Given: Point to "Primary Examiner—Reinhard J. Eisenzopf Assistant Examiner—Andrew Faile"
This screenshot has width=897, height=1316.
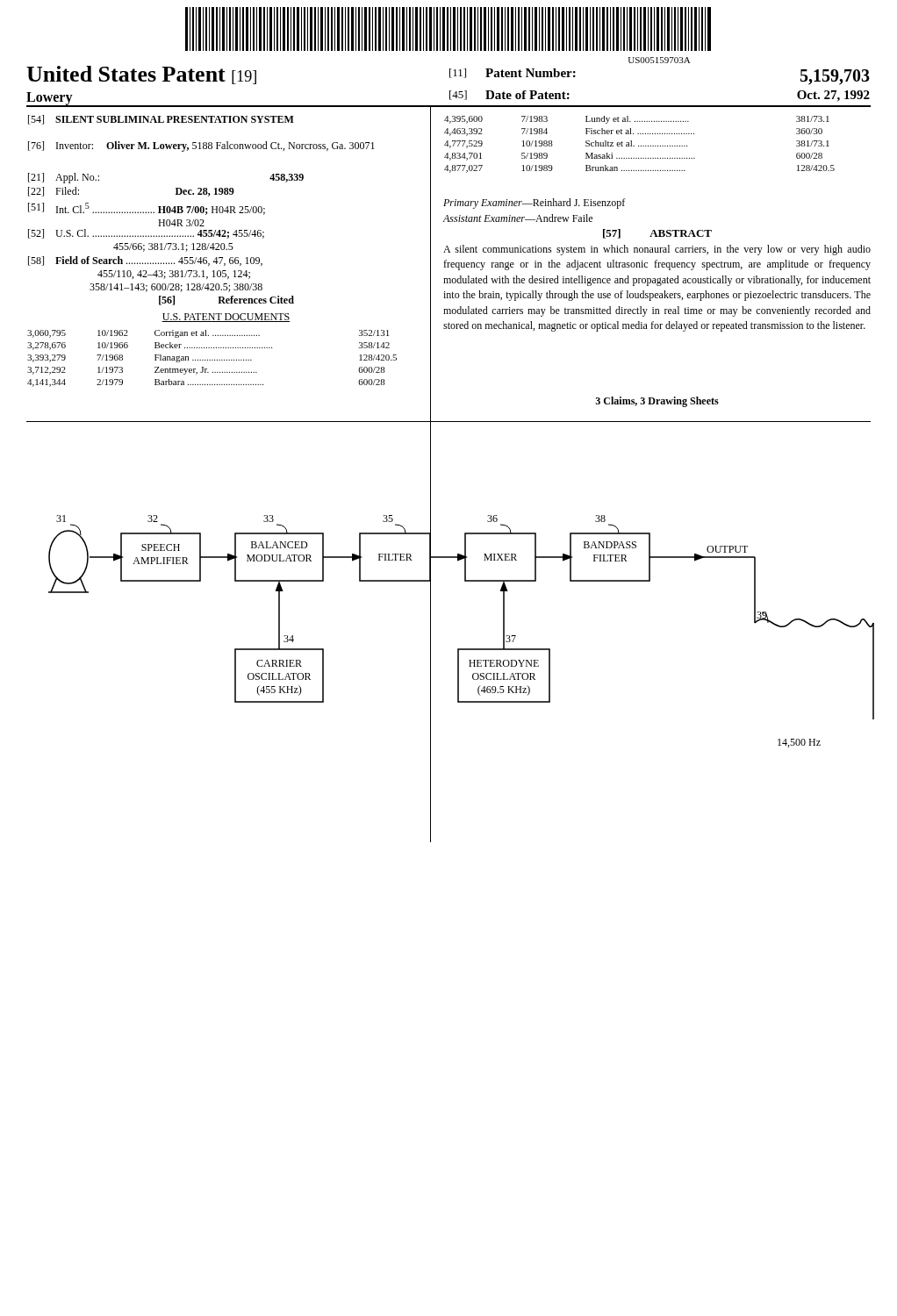Looking at the screenshot, I should click(x=534, y=211).
